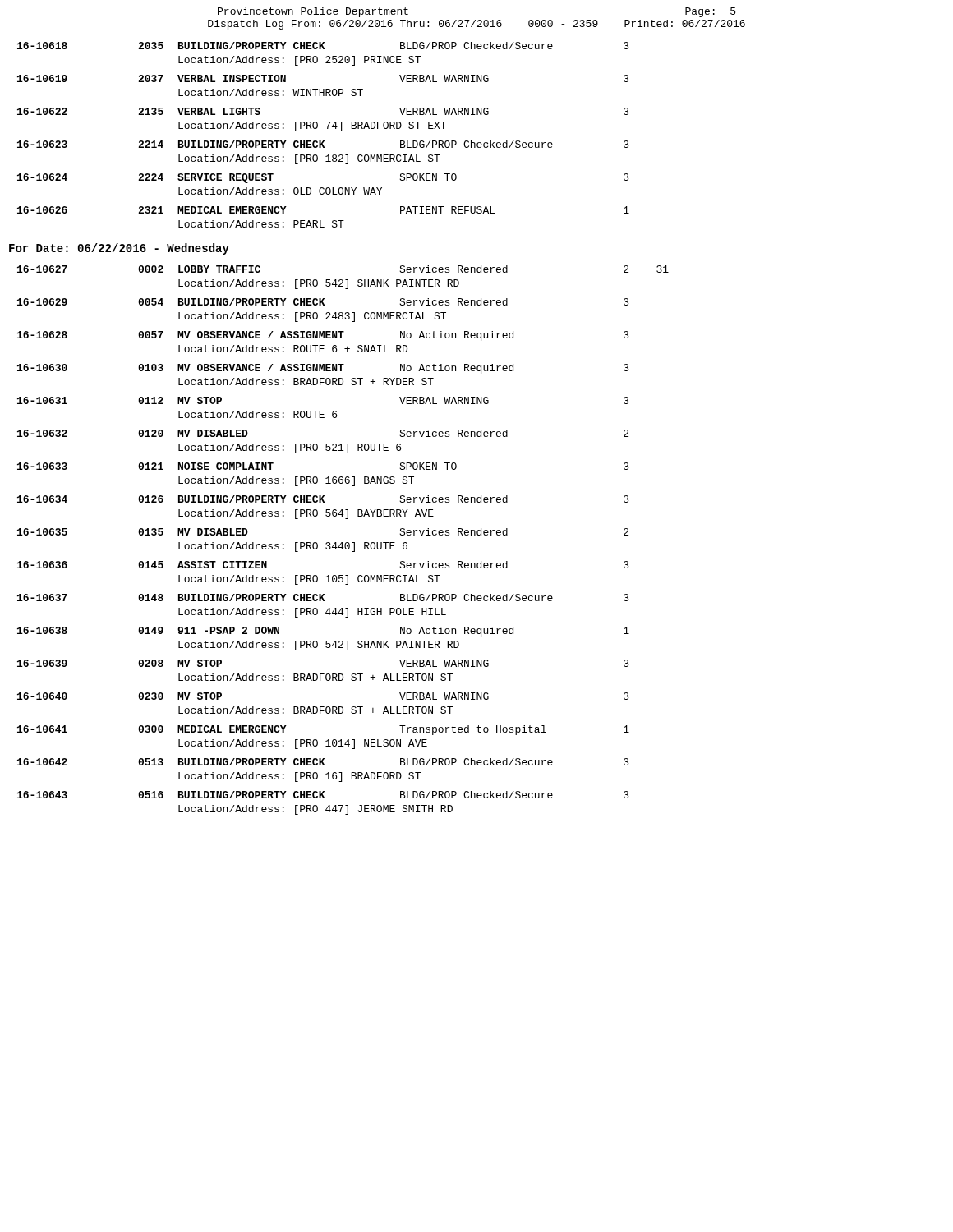Click on the list item that says "16-10630 0103 MV OBSERVANCE / ASSIGNMENT"
953x1232 pixels.
[x=476, y=376]
